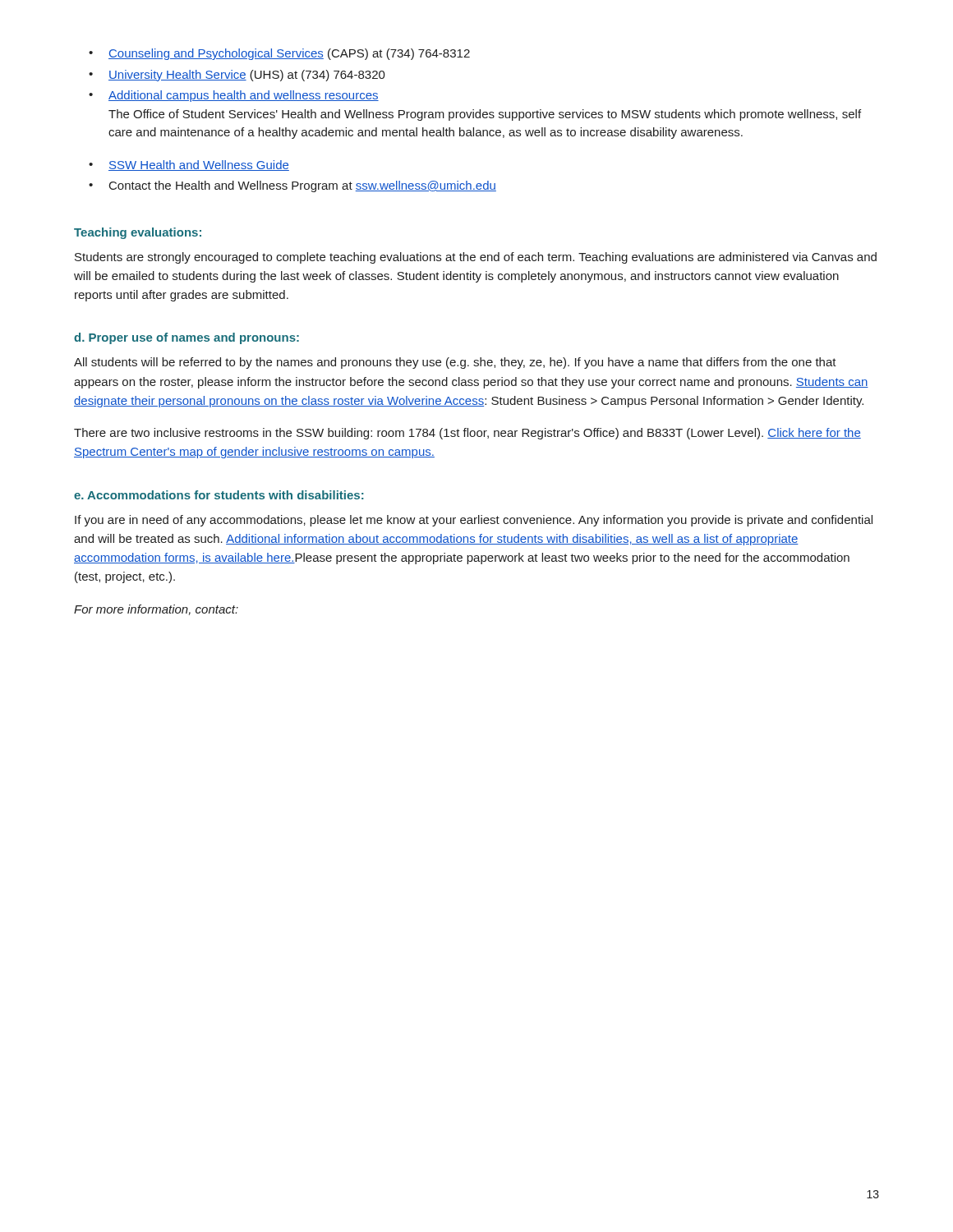Select the block starting "• University Health Service"
Screen dimensions: 1232x953
(x=237, y=76)
